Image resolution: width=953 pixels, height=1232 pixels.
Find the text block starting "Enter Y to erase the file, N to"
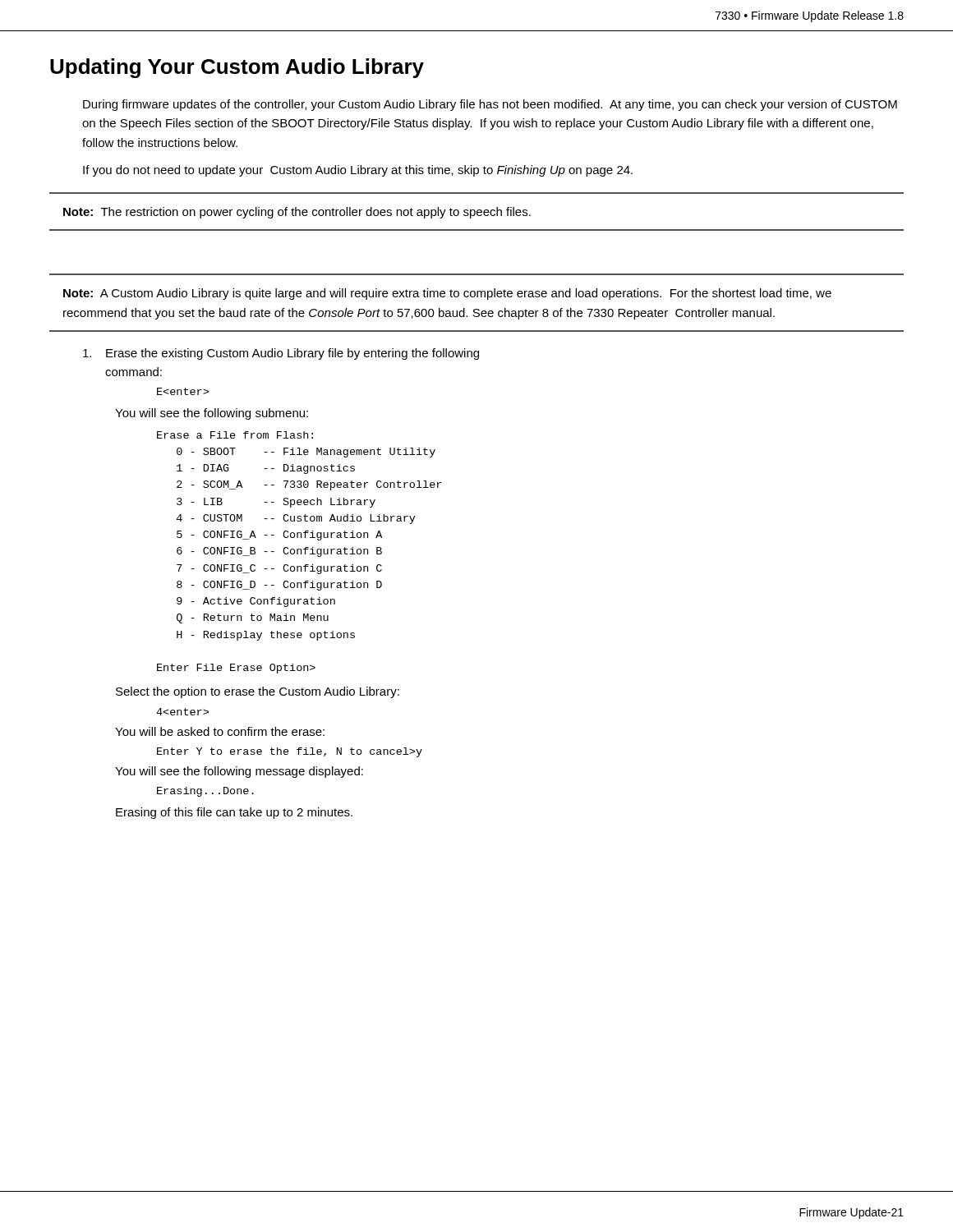pyautogui.click(x=289, y=752)
